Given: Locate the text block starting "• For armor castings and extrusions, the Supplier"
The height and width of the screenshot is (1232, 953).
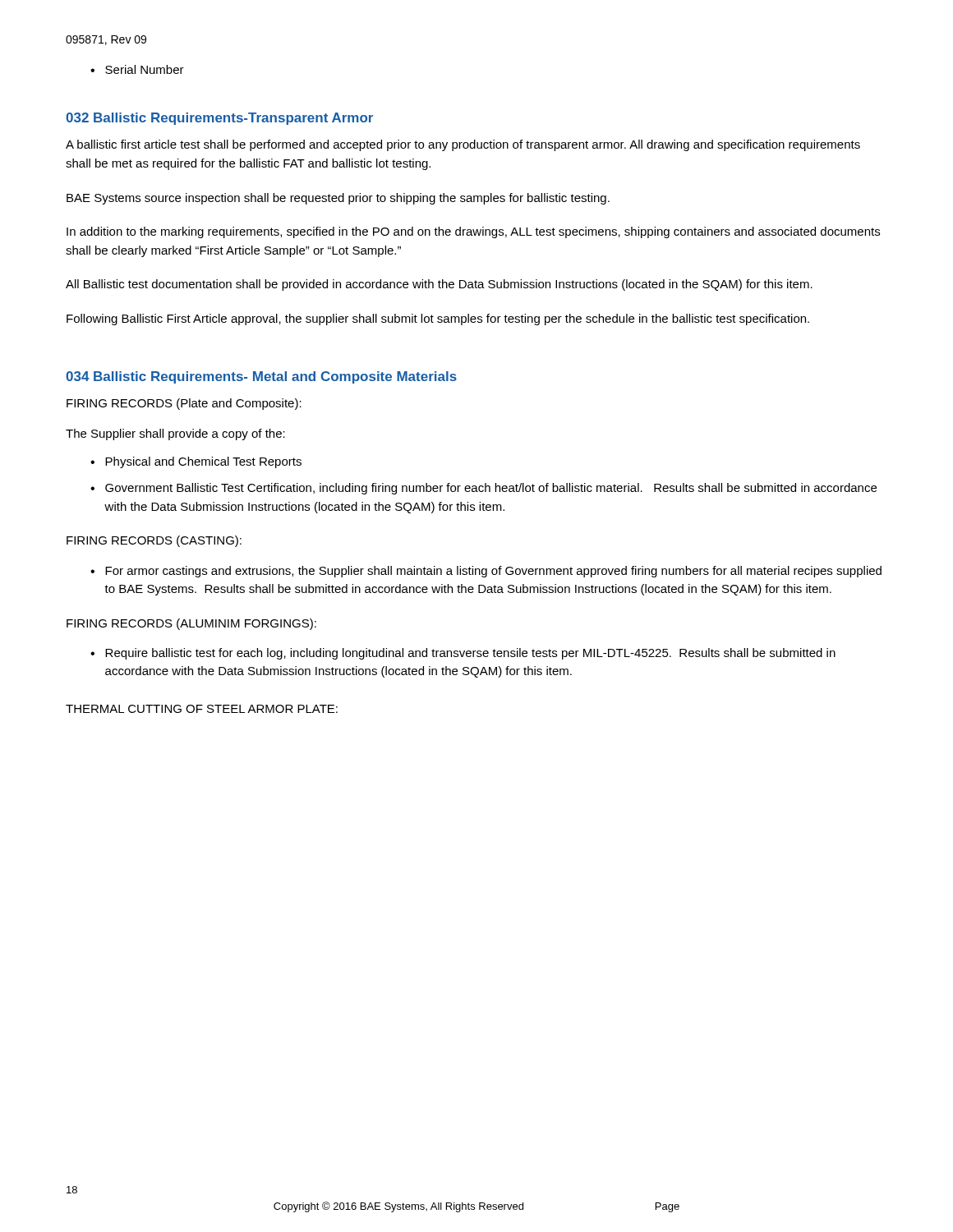Looking at the screenshot, I should click(x=489, y=580).
